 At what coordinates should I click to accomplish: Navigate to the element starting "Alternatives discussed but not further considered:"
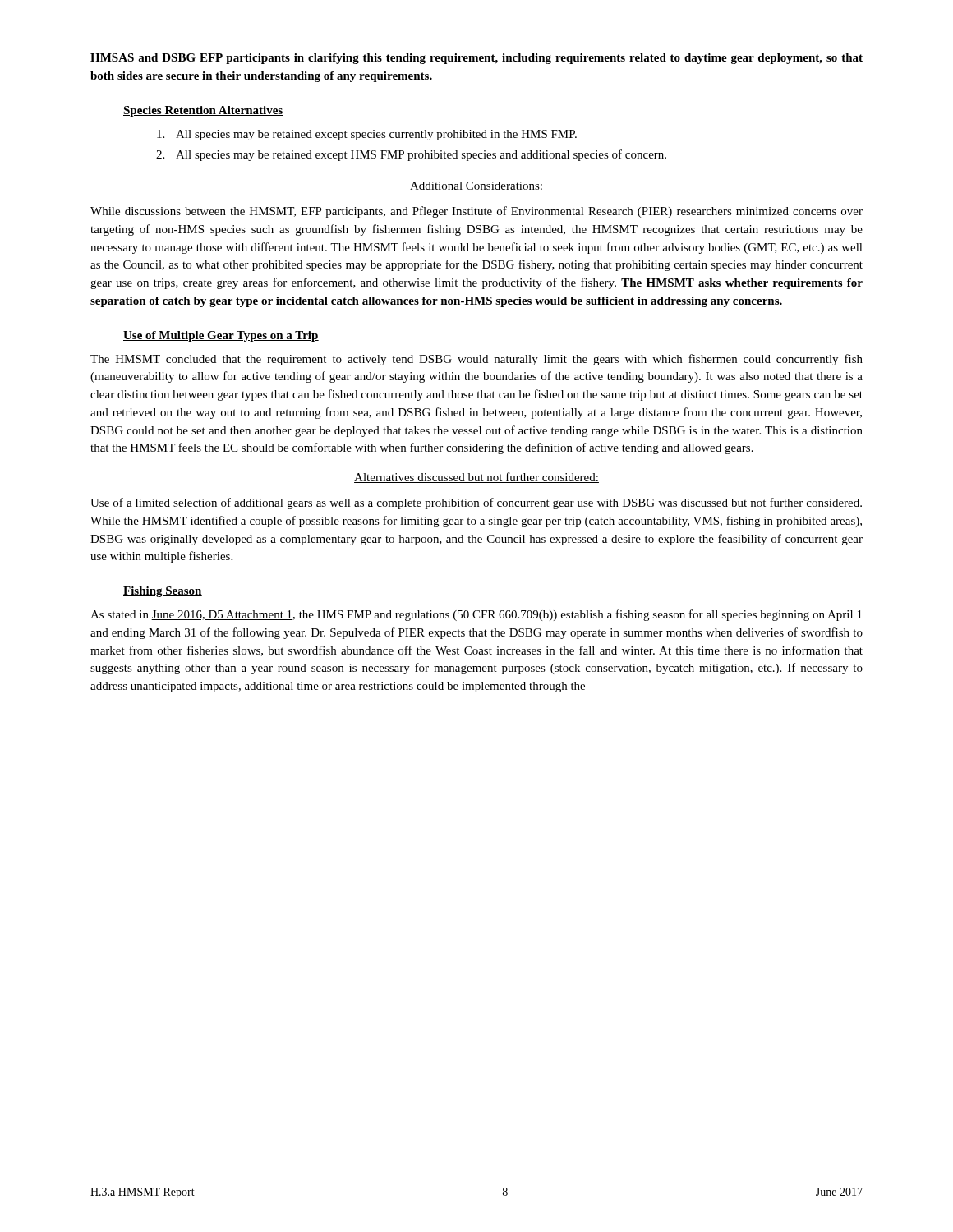(x=476, y=477)
